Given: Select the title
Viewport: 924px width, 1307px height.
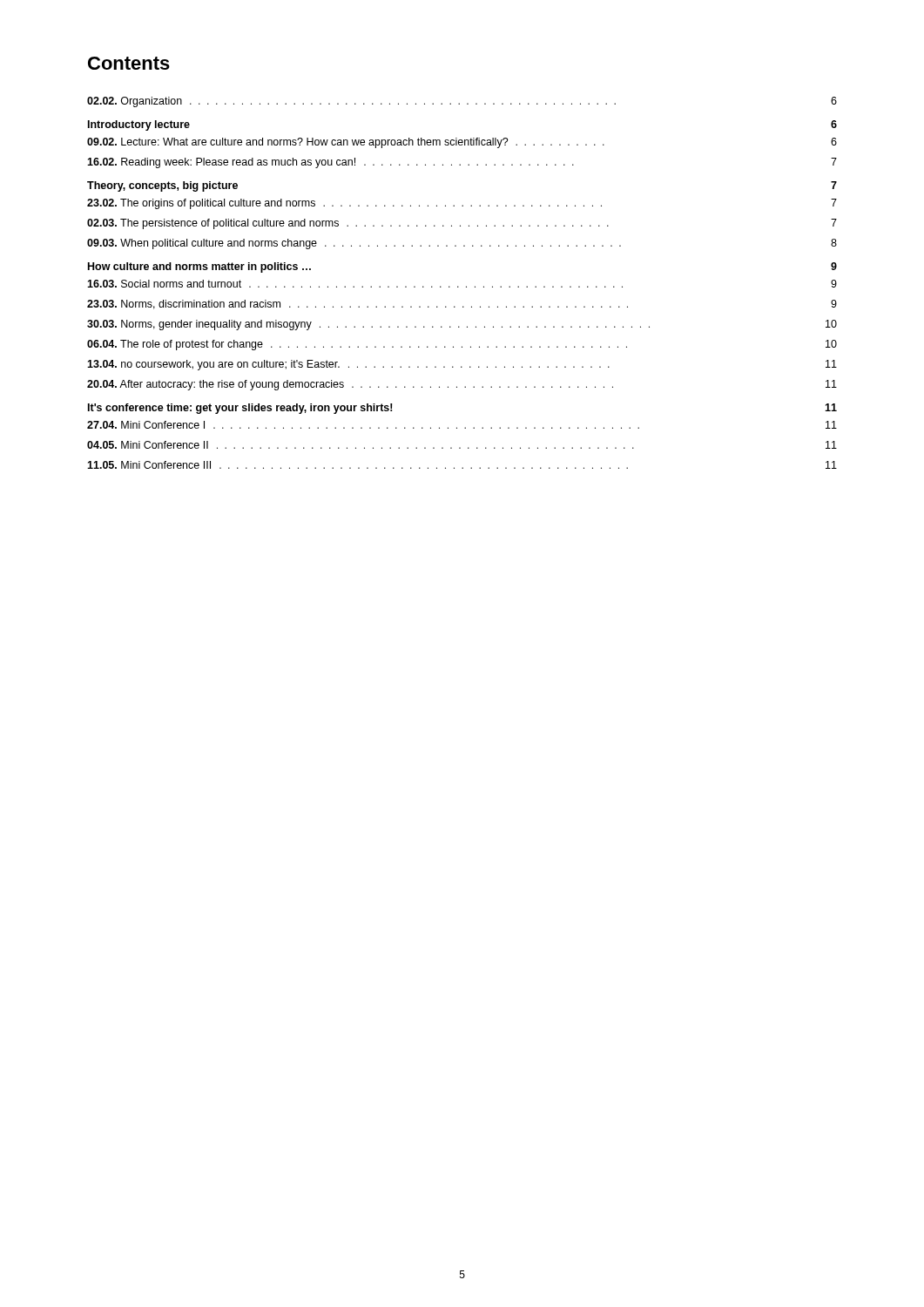Looking at the screenshot, I should point(129,63).
